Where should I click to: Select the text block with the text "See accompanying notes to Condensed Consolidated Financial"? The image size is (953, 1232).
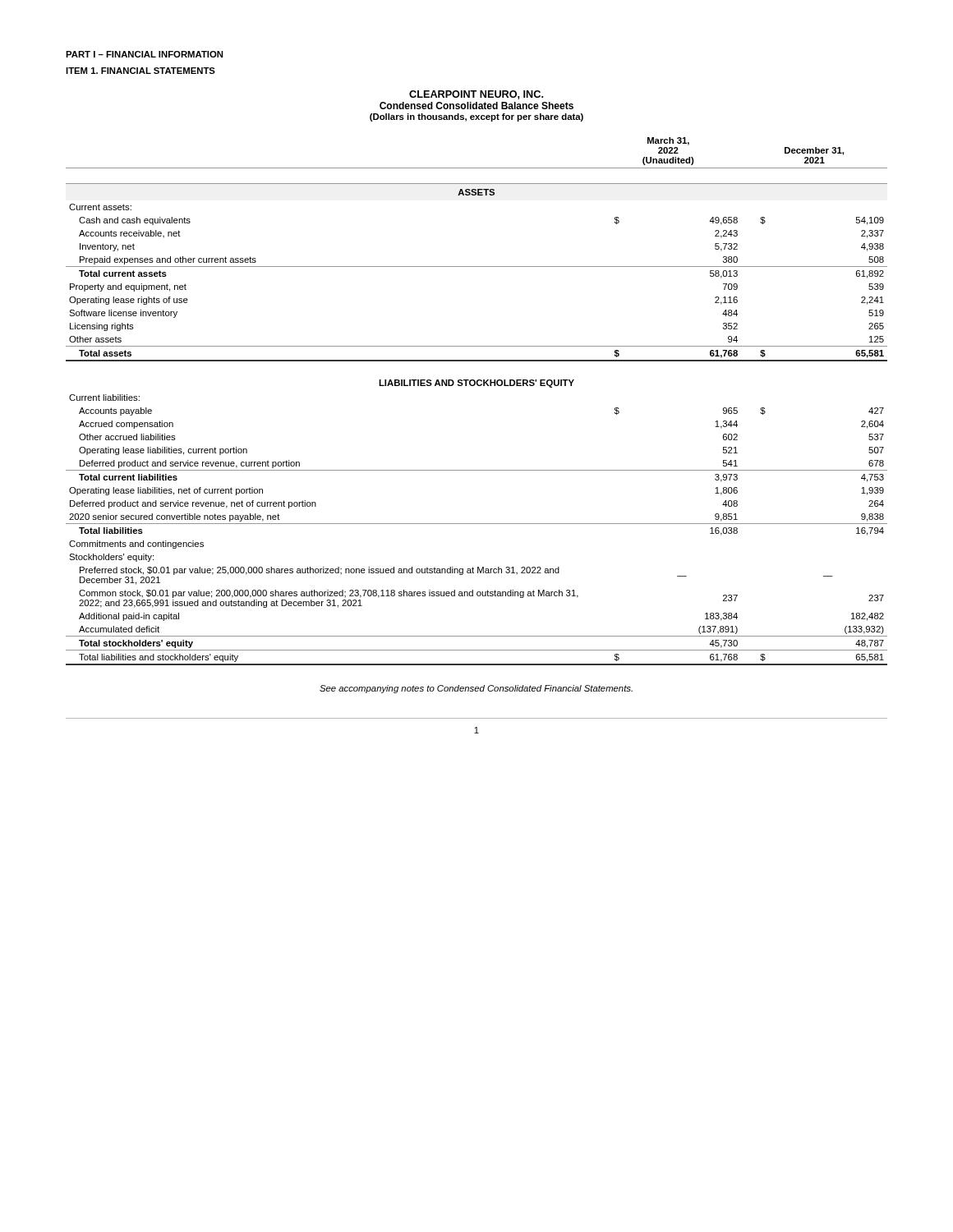pos(476,688)
